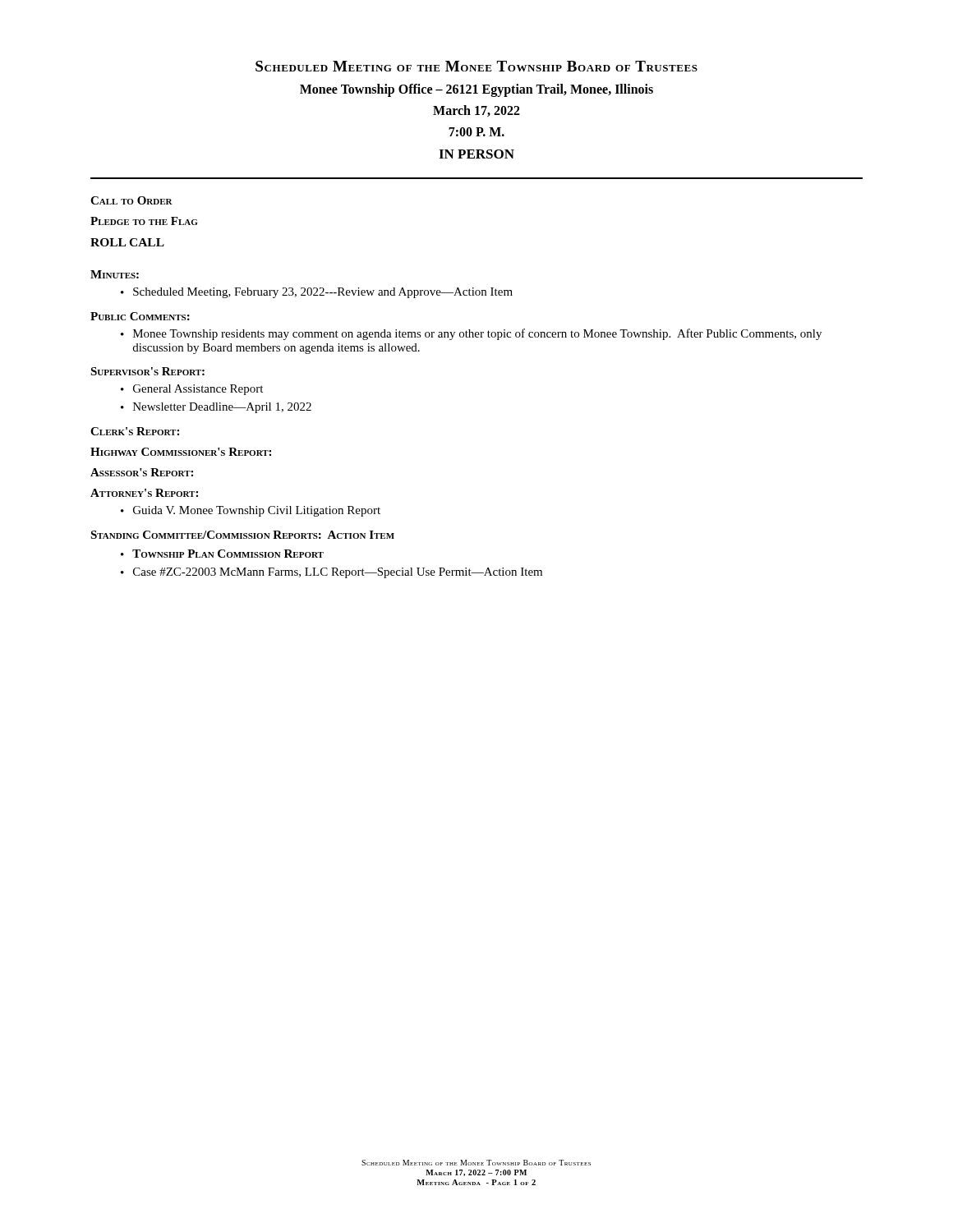Point to the text block starting "Supervisor's Report:"
Viewport: 953px width, 1232px height.
coord(148,371)
